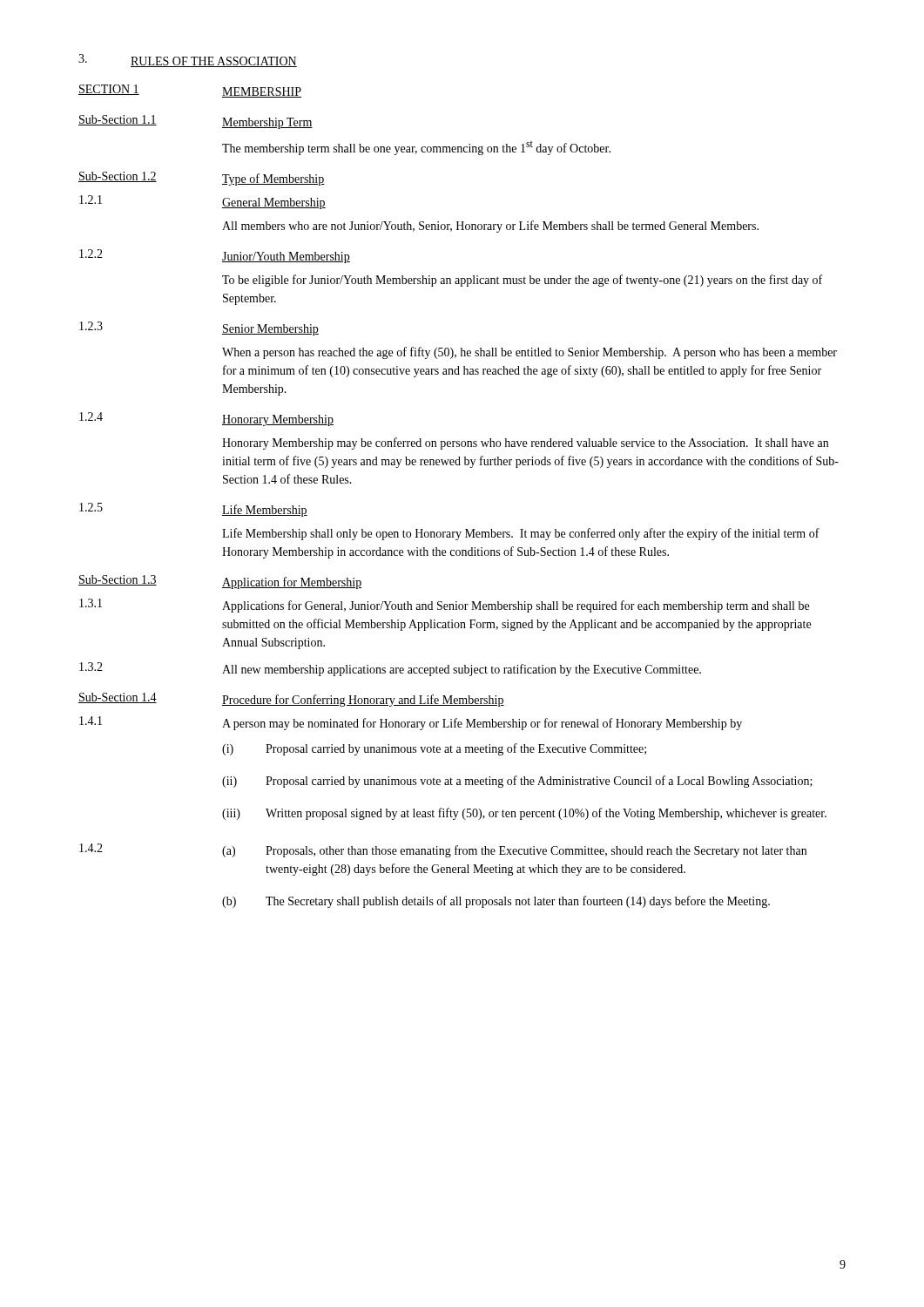
Task: Find the text starting "Applications for General, Junior/Youth and"
Action: pyautogui.click(x=517, y=624)
